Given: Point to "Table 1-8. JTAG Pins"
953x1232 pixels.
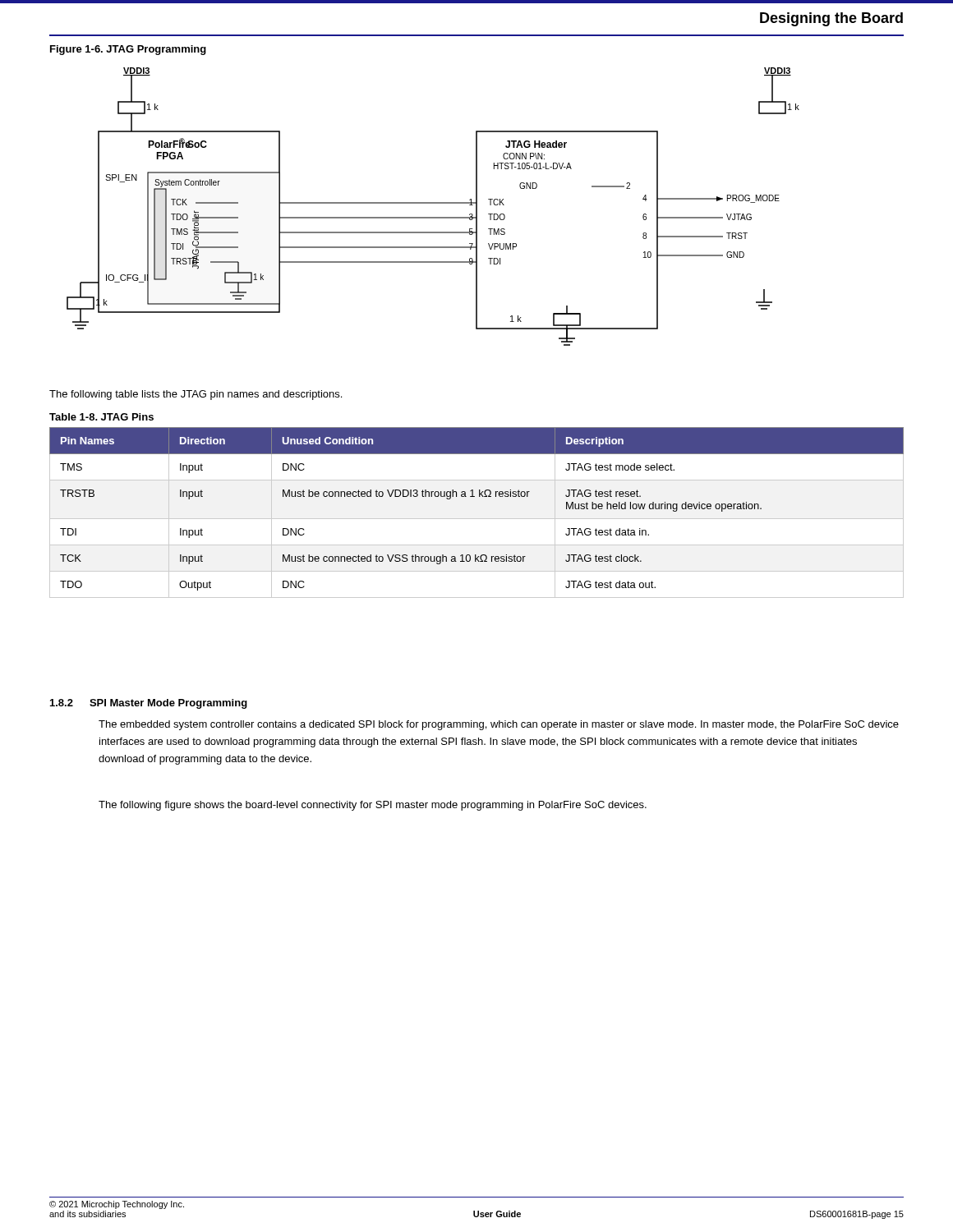Looking at the screenshot, I should [x=102, y=417].
